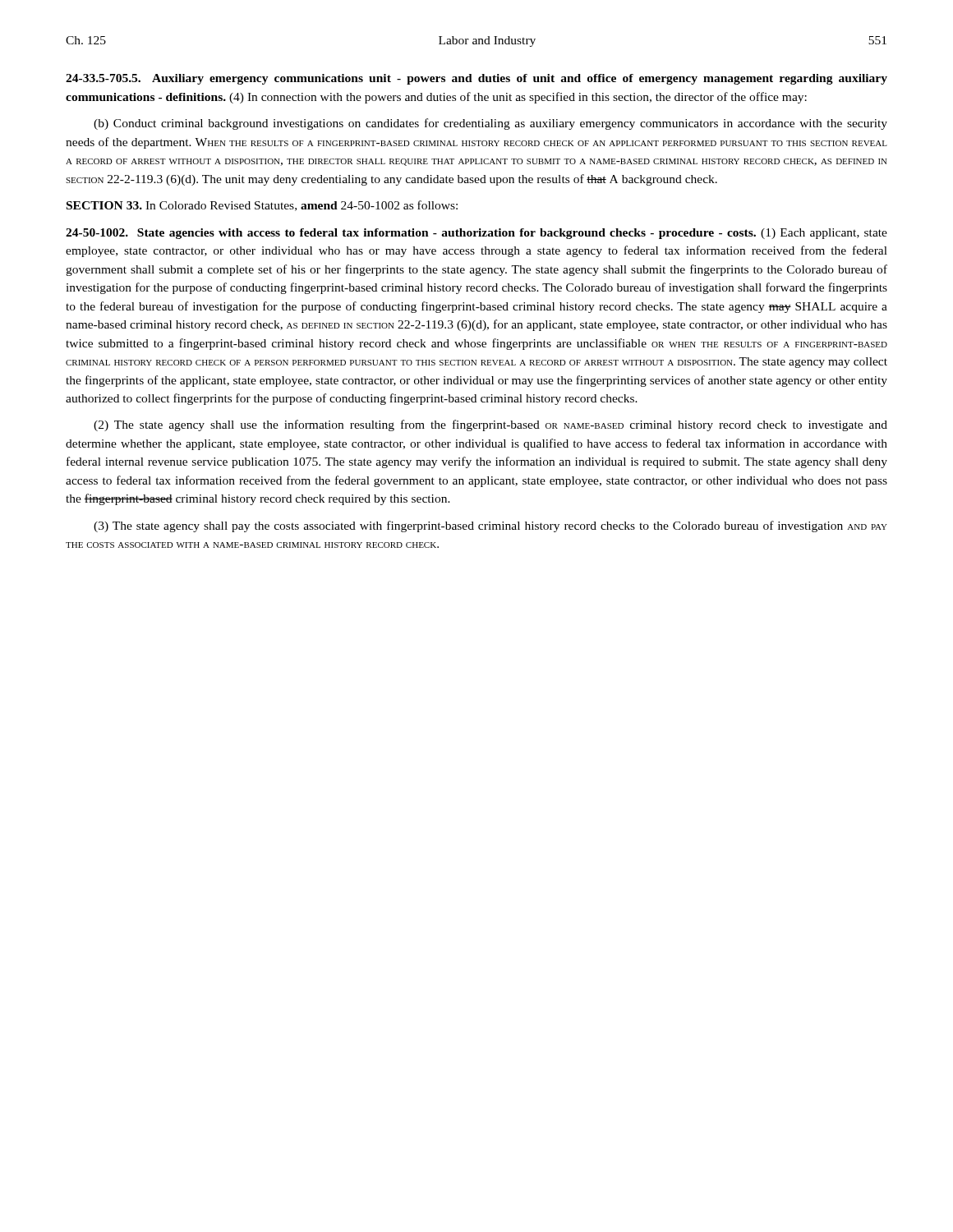The image size is (953, 1232).
Task: Find the section header containing "24-50-1002. State agencies with"
Action: [476, 316]
